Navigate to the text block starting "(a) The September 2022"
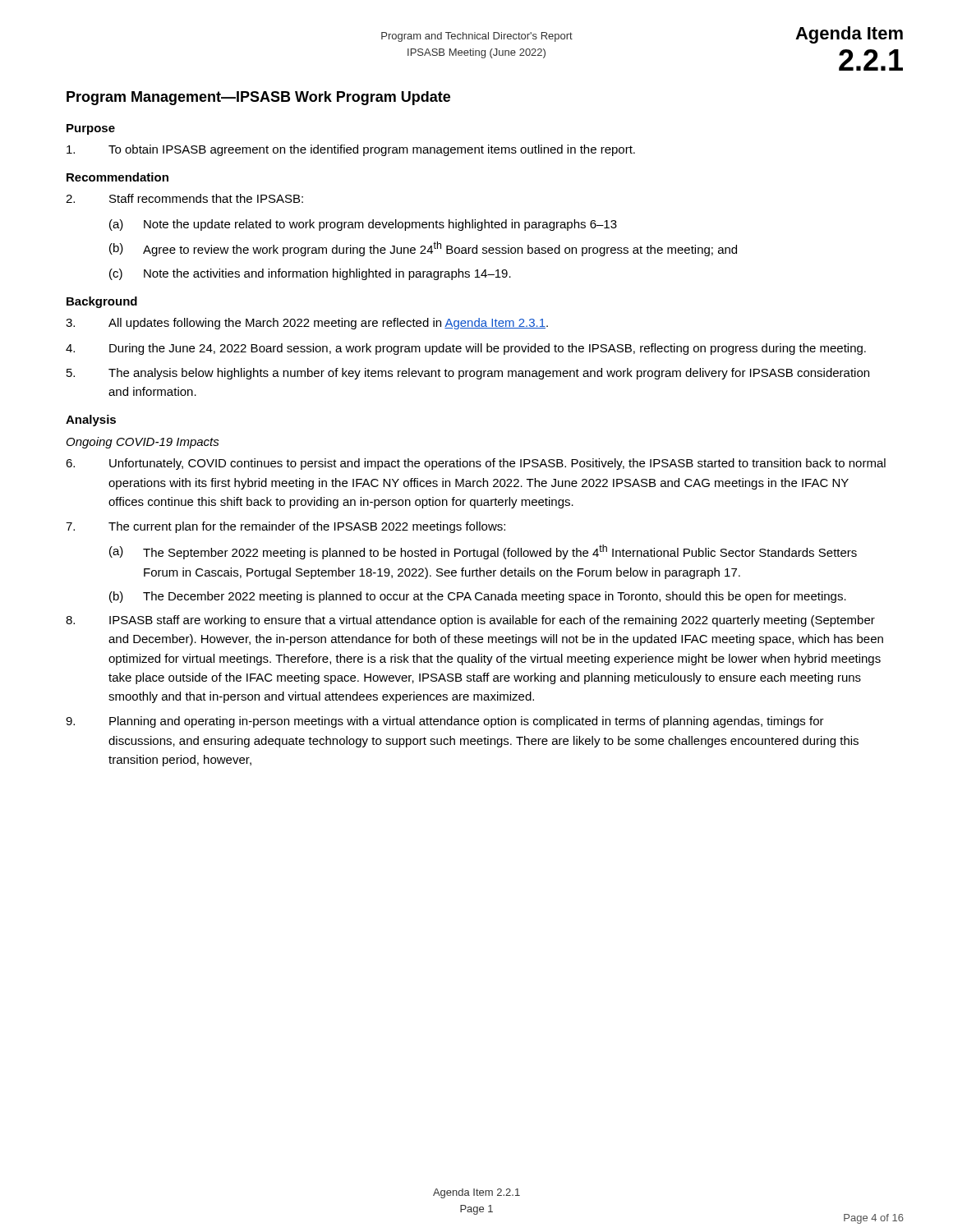 click(498, 561)
